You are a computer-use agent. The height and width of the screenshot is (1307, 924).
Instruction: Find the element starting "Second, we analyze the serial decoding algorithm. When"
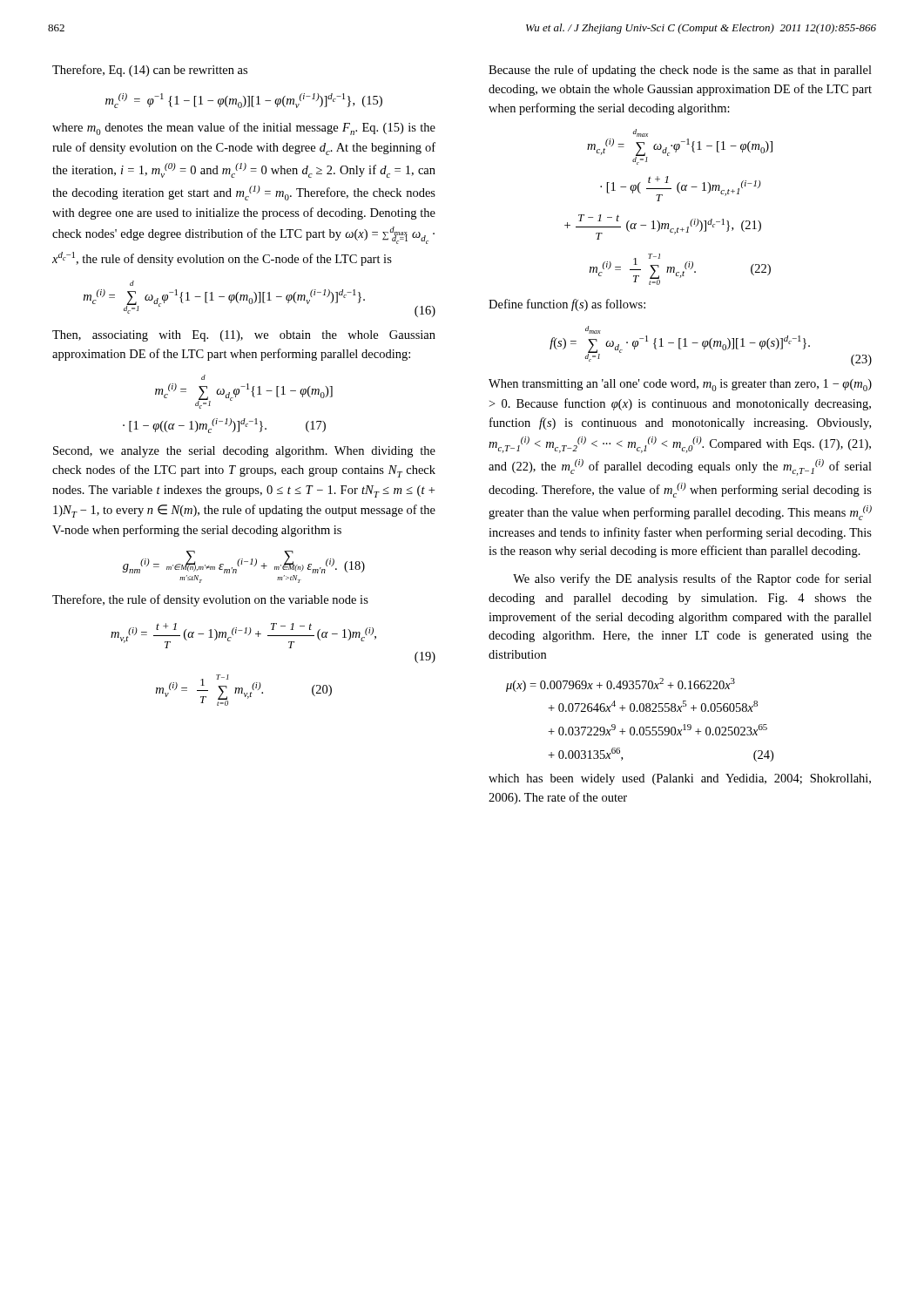244,490
